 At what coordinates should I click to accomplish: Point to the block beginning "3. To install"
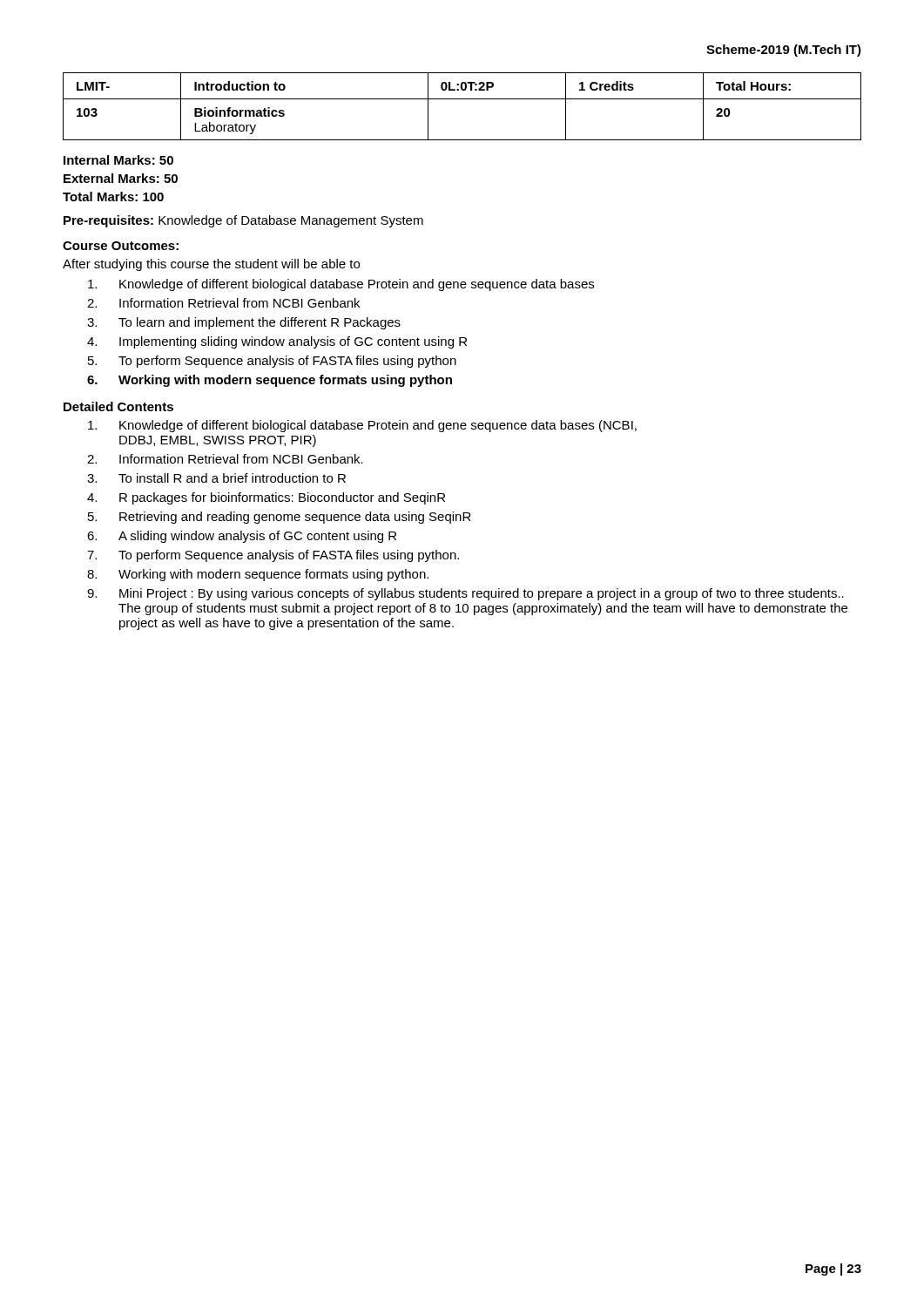click(x=216, y=478)
